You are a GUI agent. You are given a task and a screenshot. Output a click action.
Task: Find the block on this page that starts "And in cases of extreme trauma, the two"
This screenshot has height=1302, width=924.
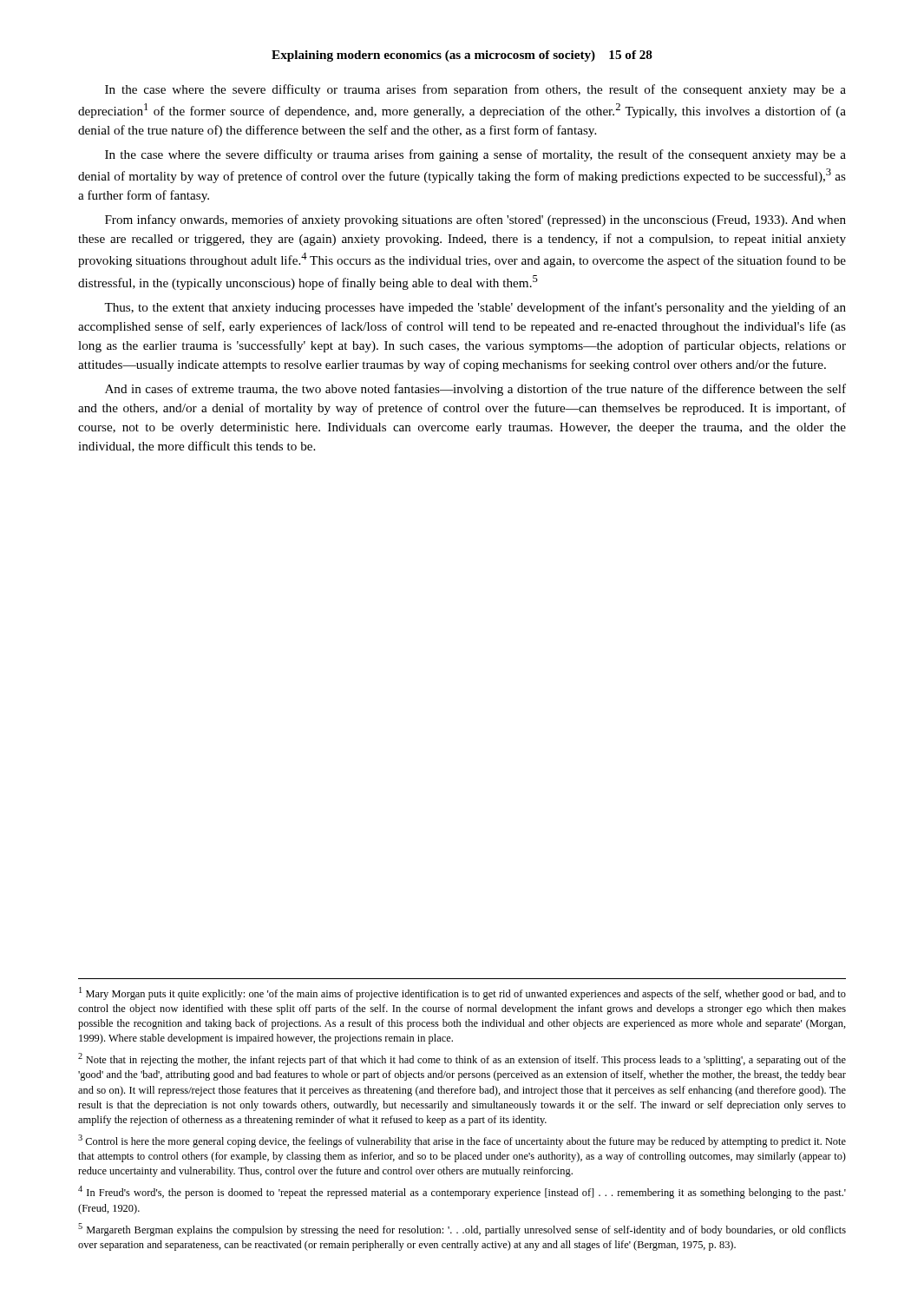462,417
